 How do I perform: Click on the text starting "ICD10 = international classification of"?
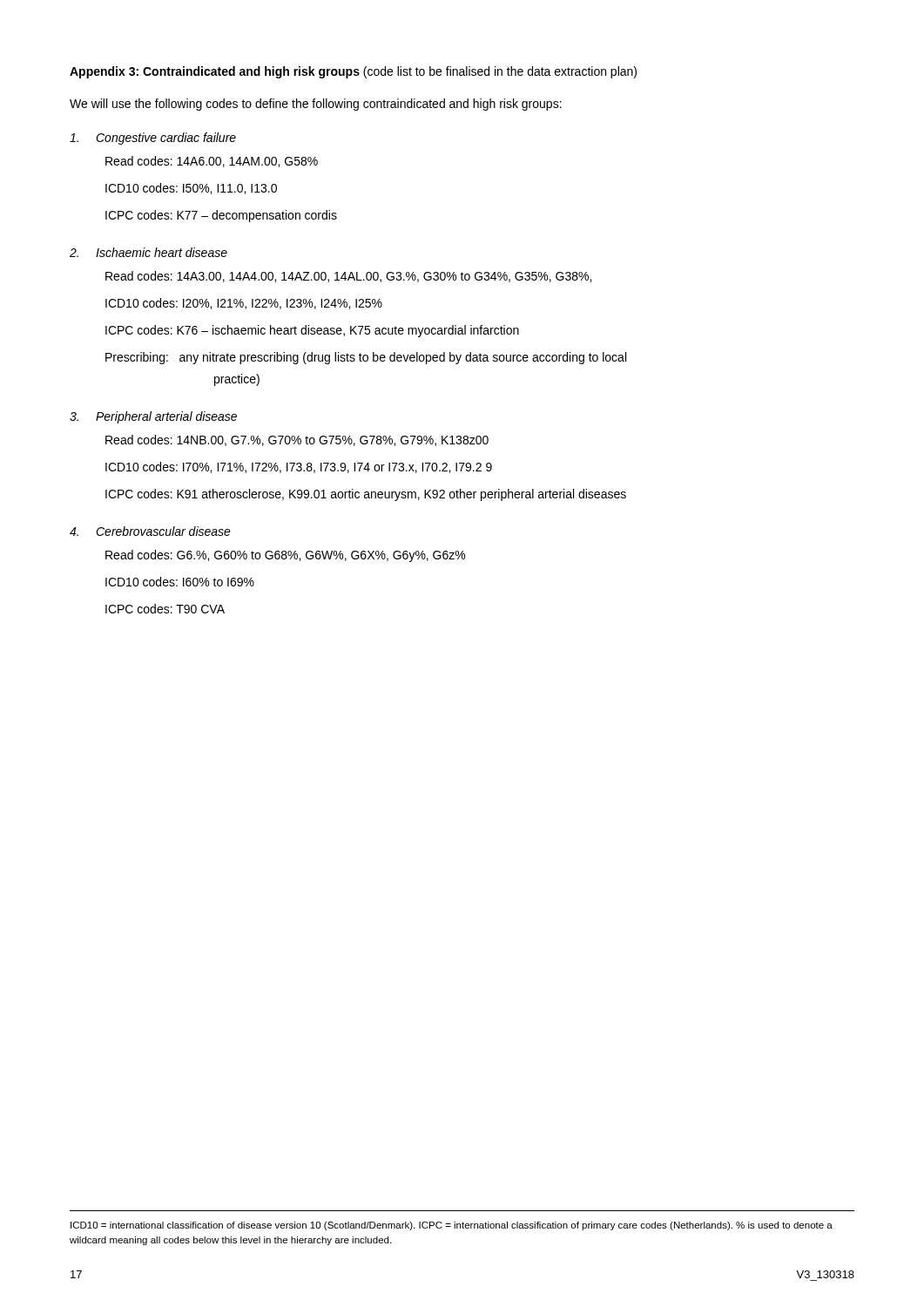tap(451, 1232)
